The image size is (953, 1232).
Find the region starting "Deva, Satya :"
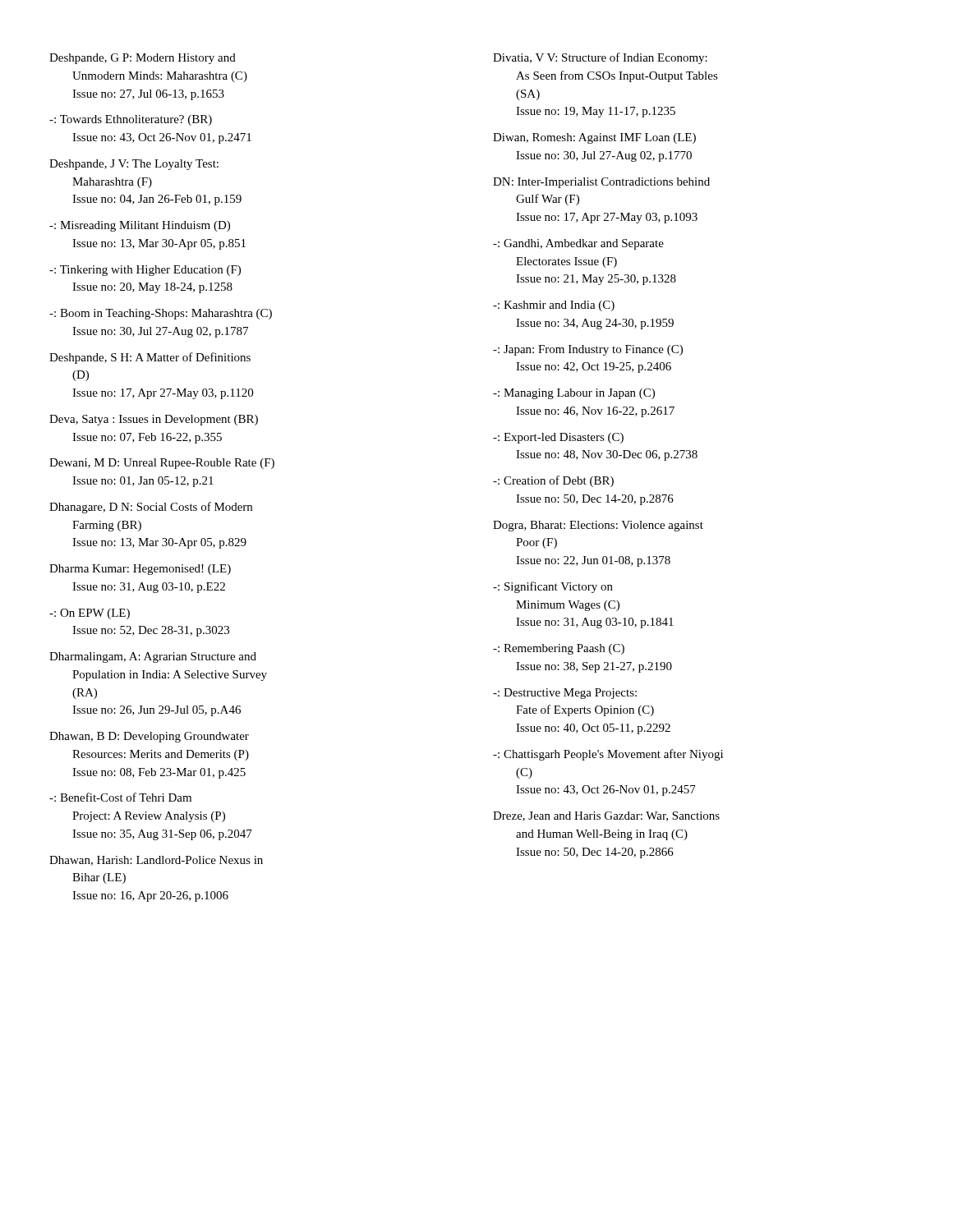[x=255, y=428]
